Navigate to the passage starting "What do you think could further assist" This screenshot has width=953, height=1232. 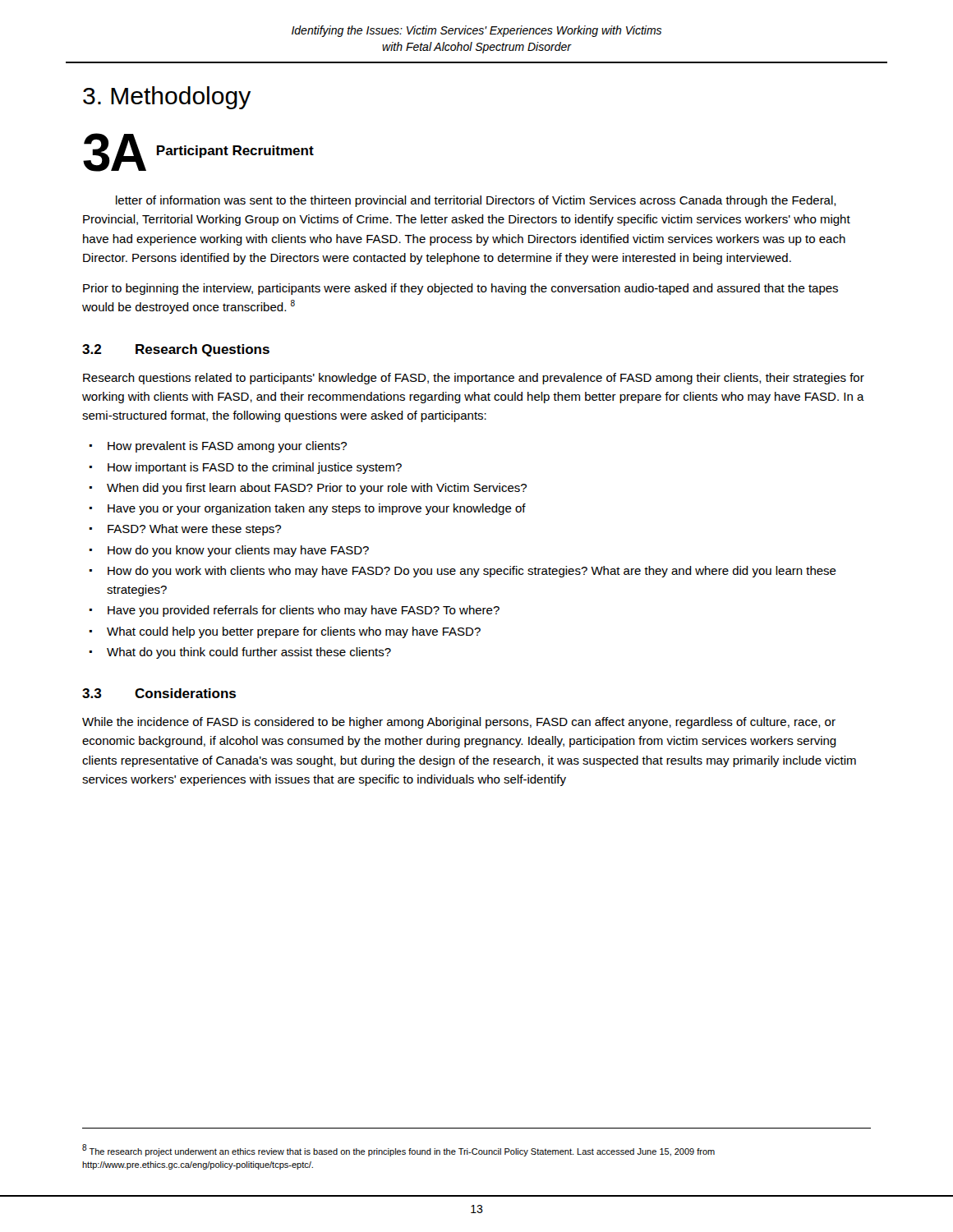click(249, 652)
